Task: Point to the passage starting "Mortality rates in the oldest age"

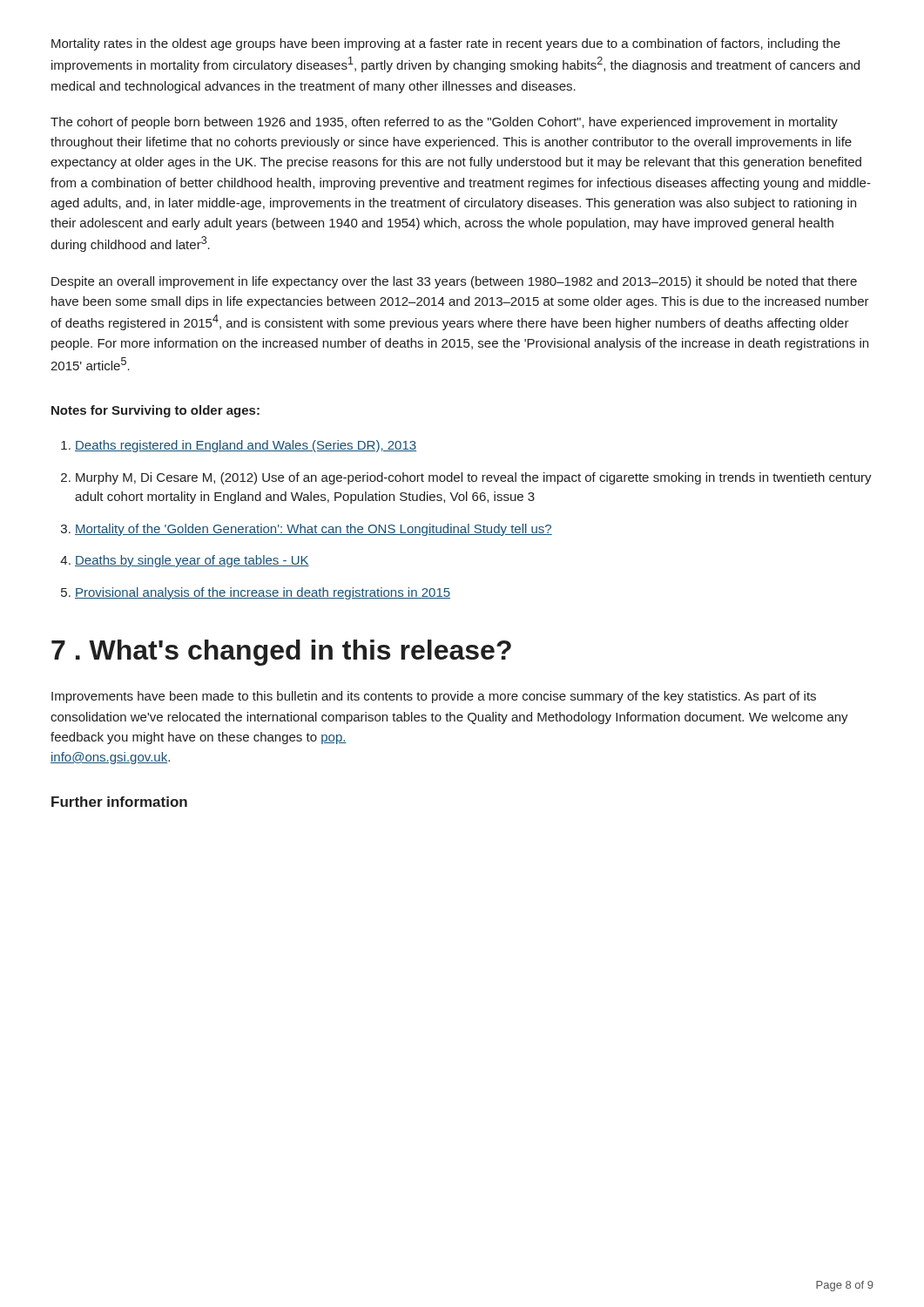Action: (462, 64)
